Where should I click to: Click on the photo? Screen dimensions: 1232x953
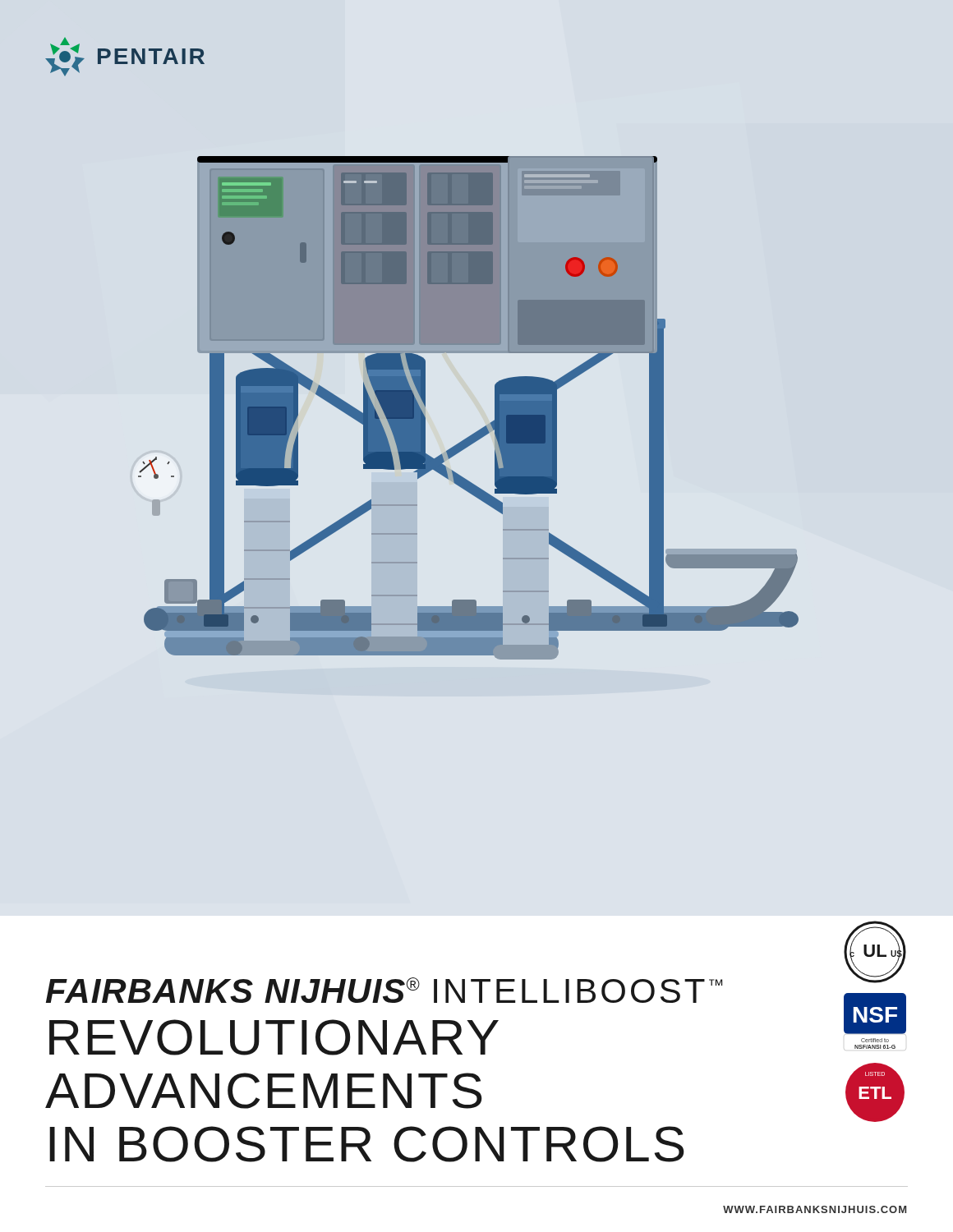[448, 386]
